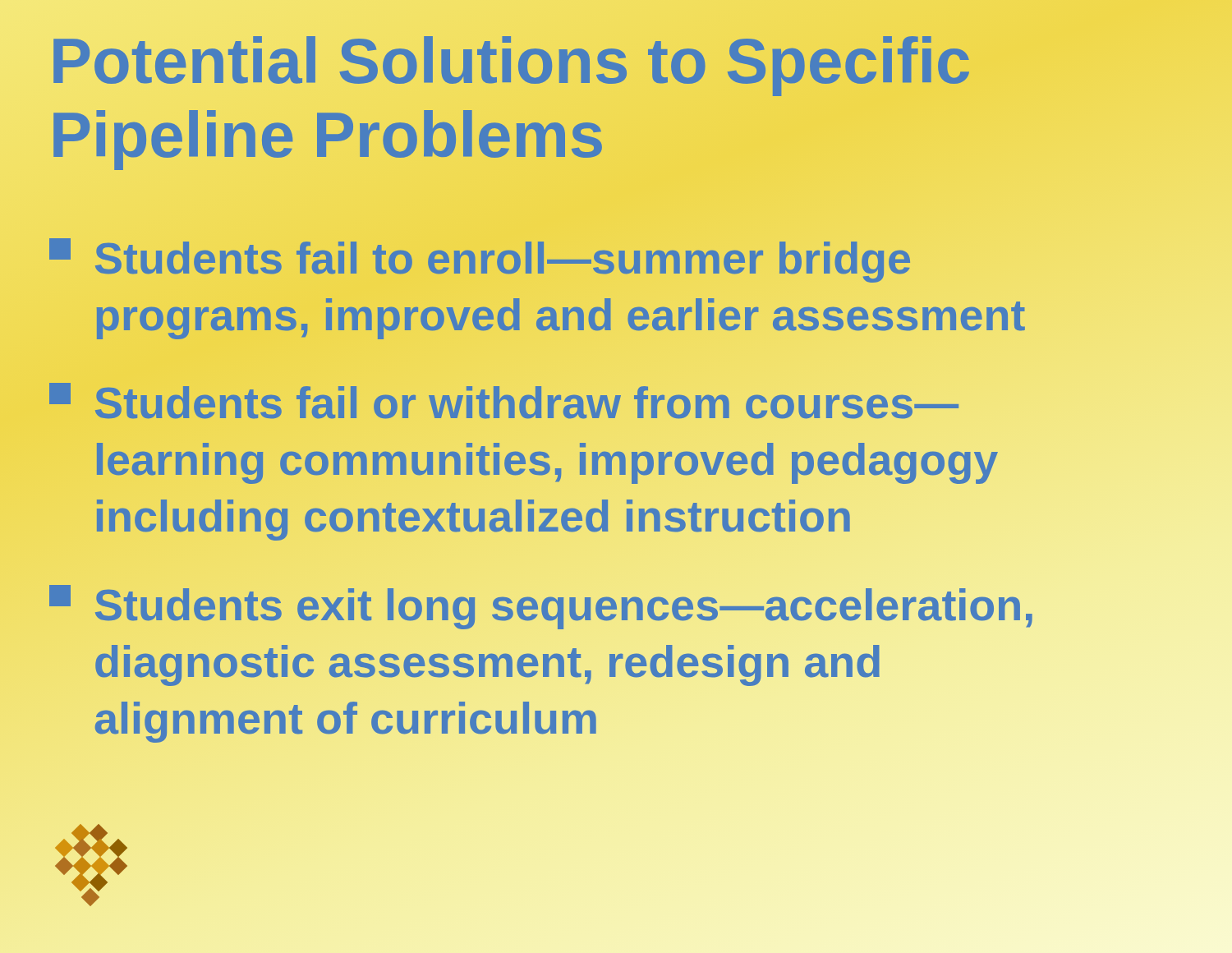The image size is (1232, 953).
Task: Find the logo
Action: click(94, 867)
